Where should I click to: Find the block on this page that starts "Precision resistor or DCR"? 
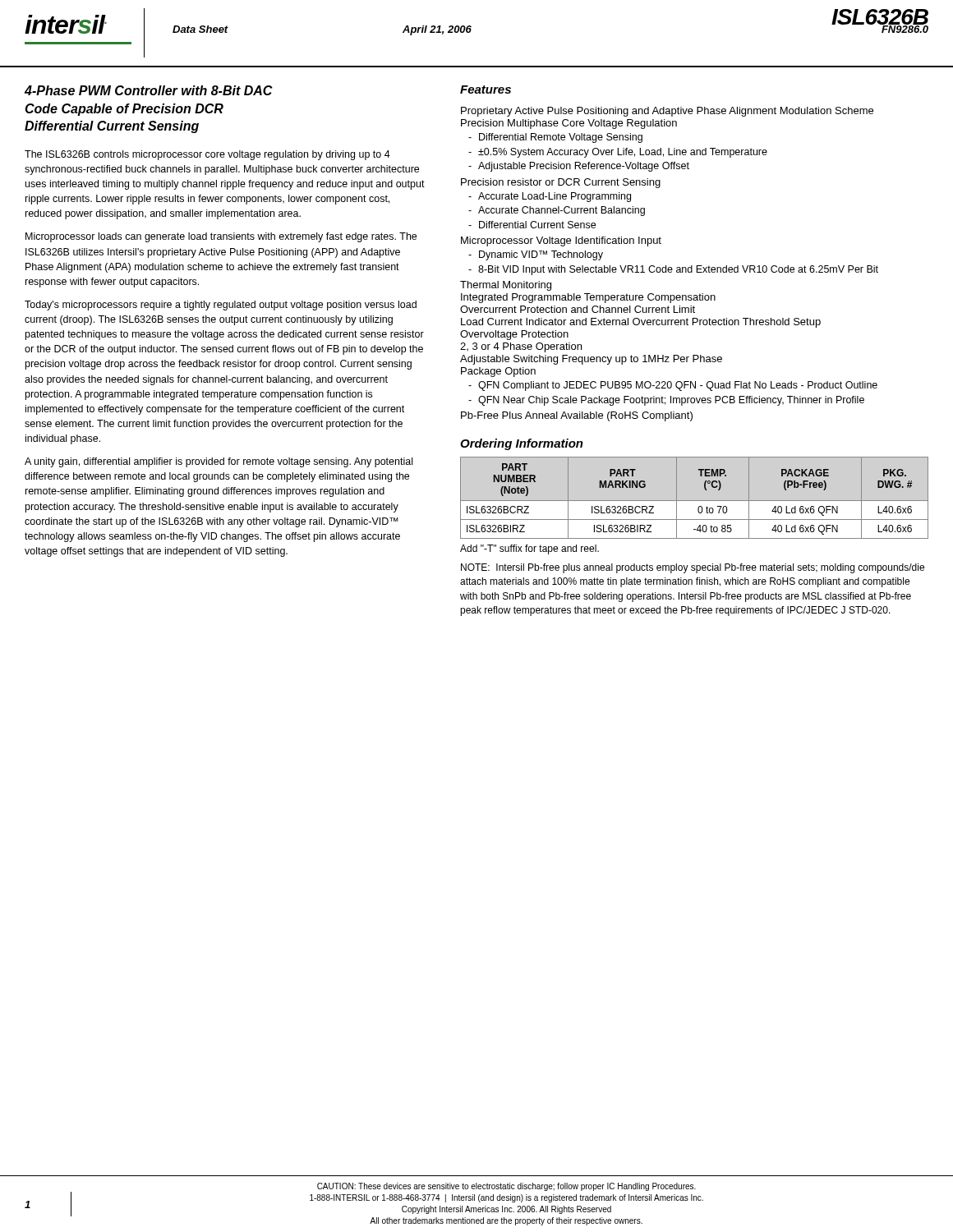coord(561,183)
